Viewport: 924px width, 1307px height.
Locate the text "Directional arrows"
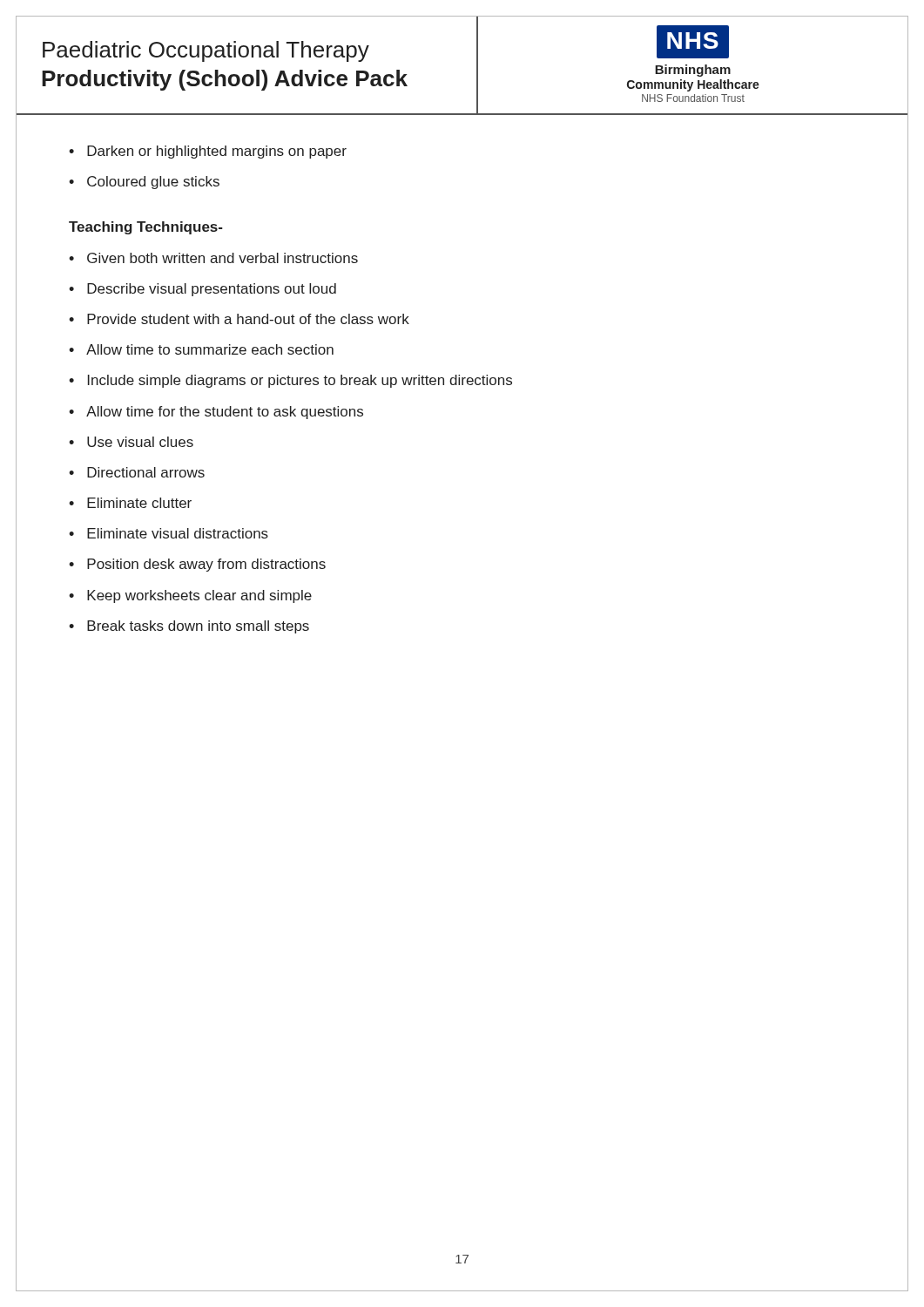(x=146, y=473)
